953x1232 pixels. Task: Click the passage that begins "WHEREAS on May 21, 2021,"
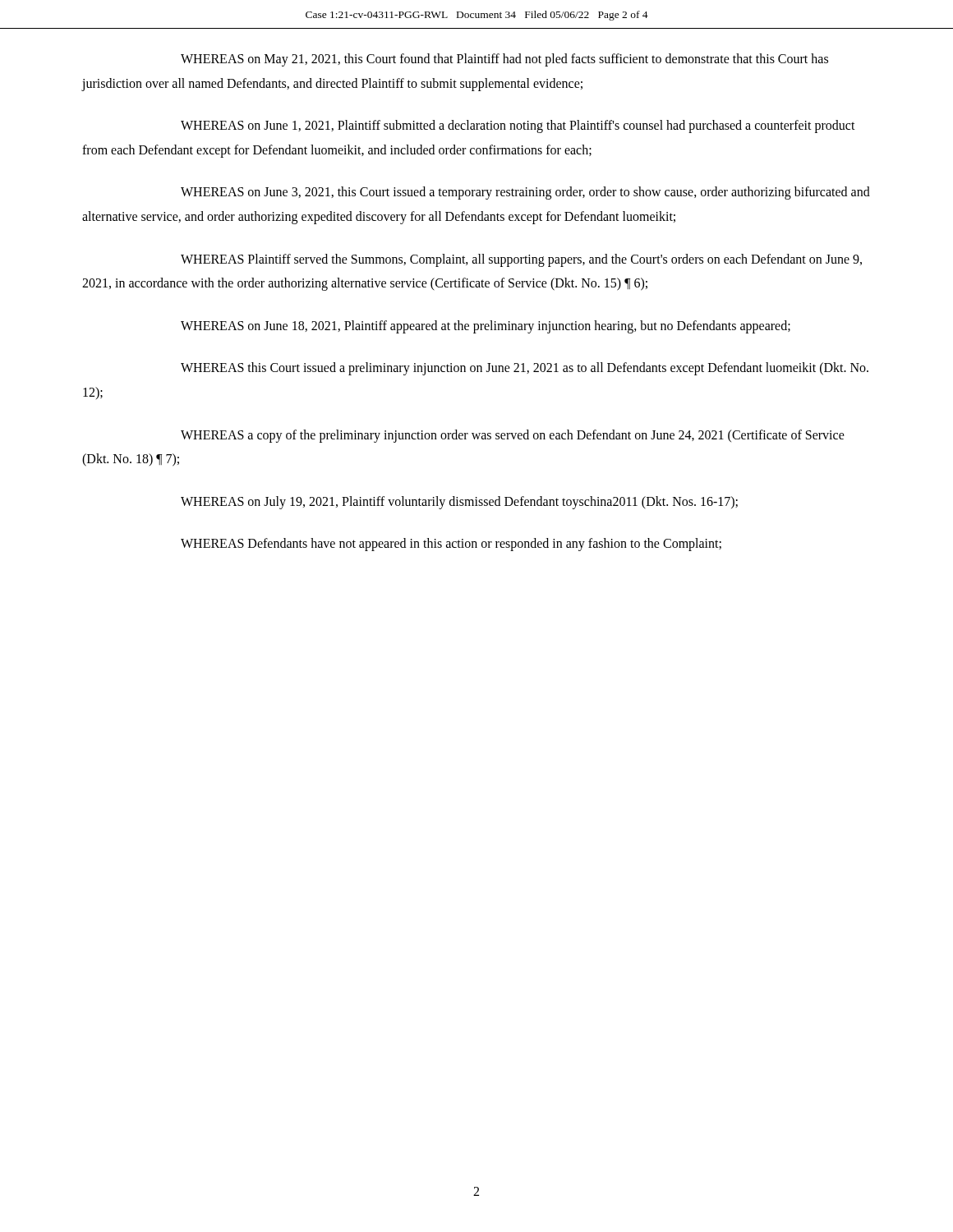pos(476,71)
